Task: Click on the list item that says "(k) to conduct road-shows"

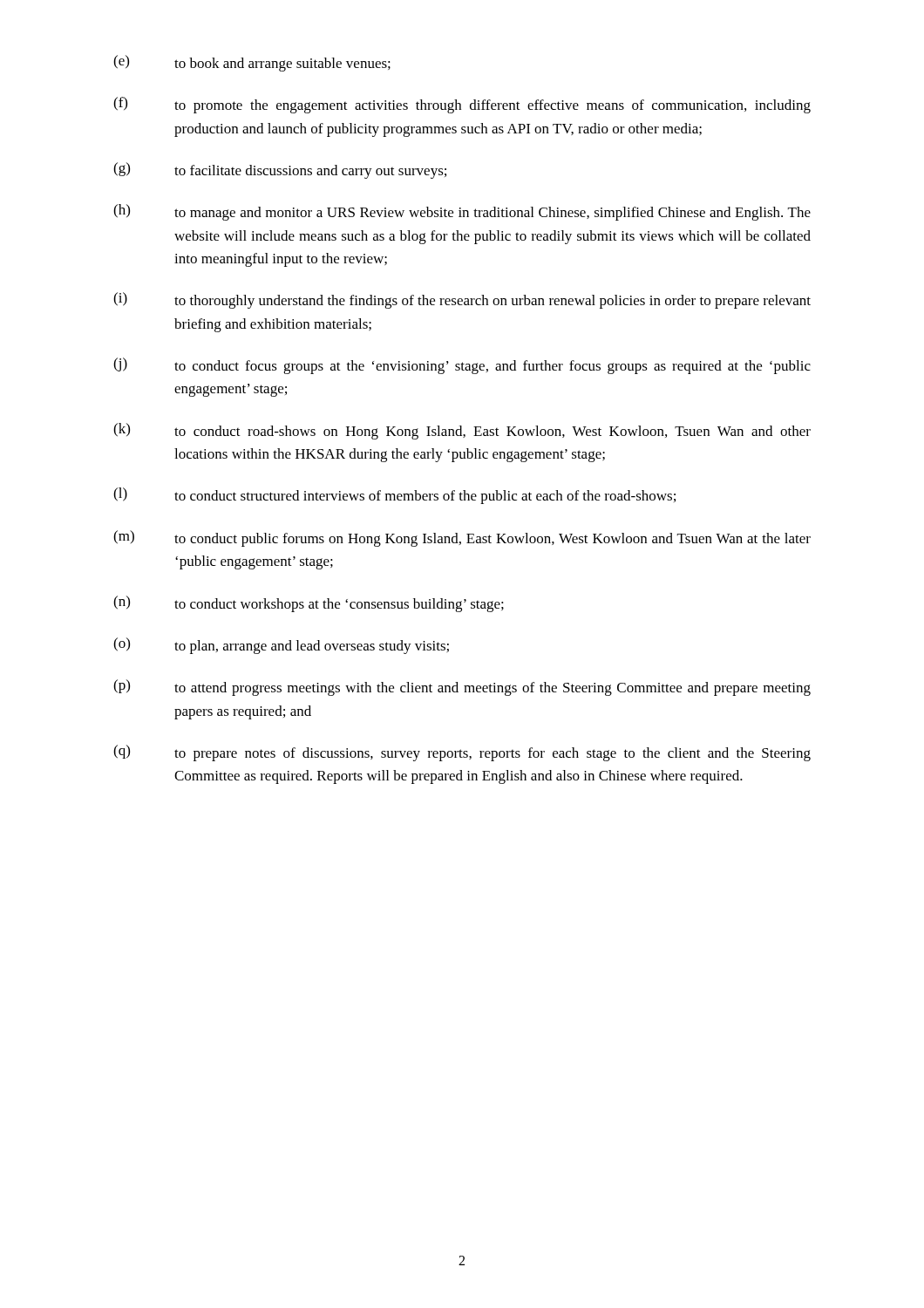Action: pyautogui.click(x=462, y=443)
